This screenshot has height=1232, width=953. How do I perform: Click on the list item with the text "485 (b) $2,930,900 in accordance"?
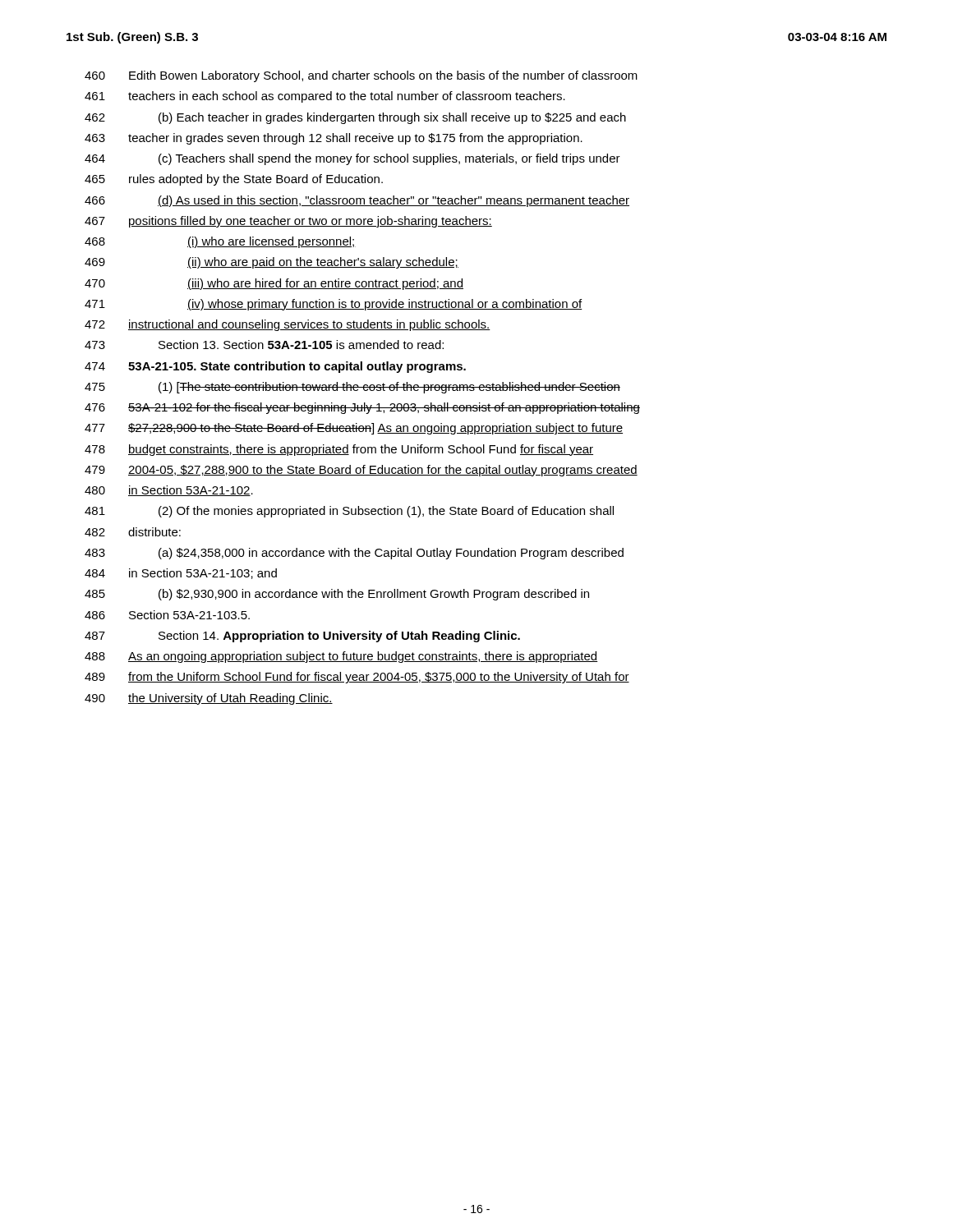(476, 594)
